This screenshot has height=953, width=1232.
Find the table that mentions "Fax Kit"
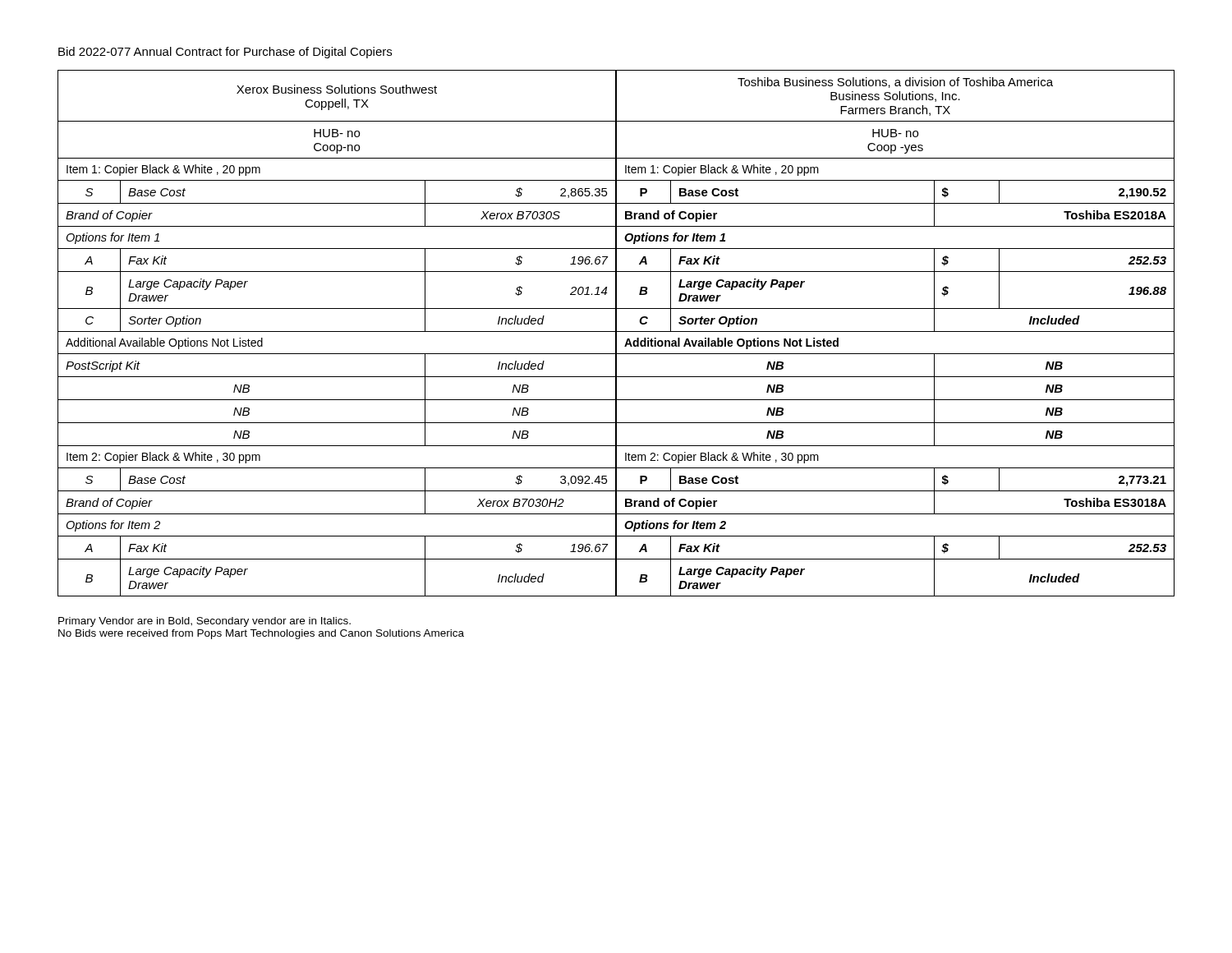[x=616, y=333]
